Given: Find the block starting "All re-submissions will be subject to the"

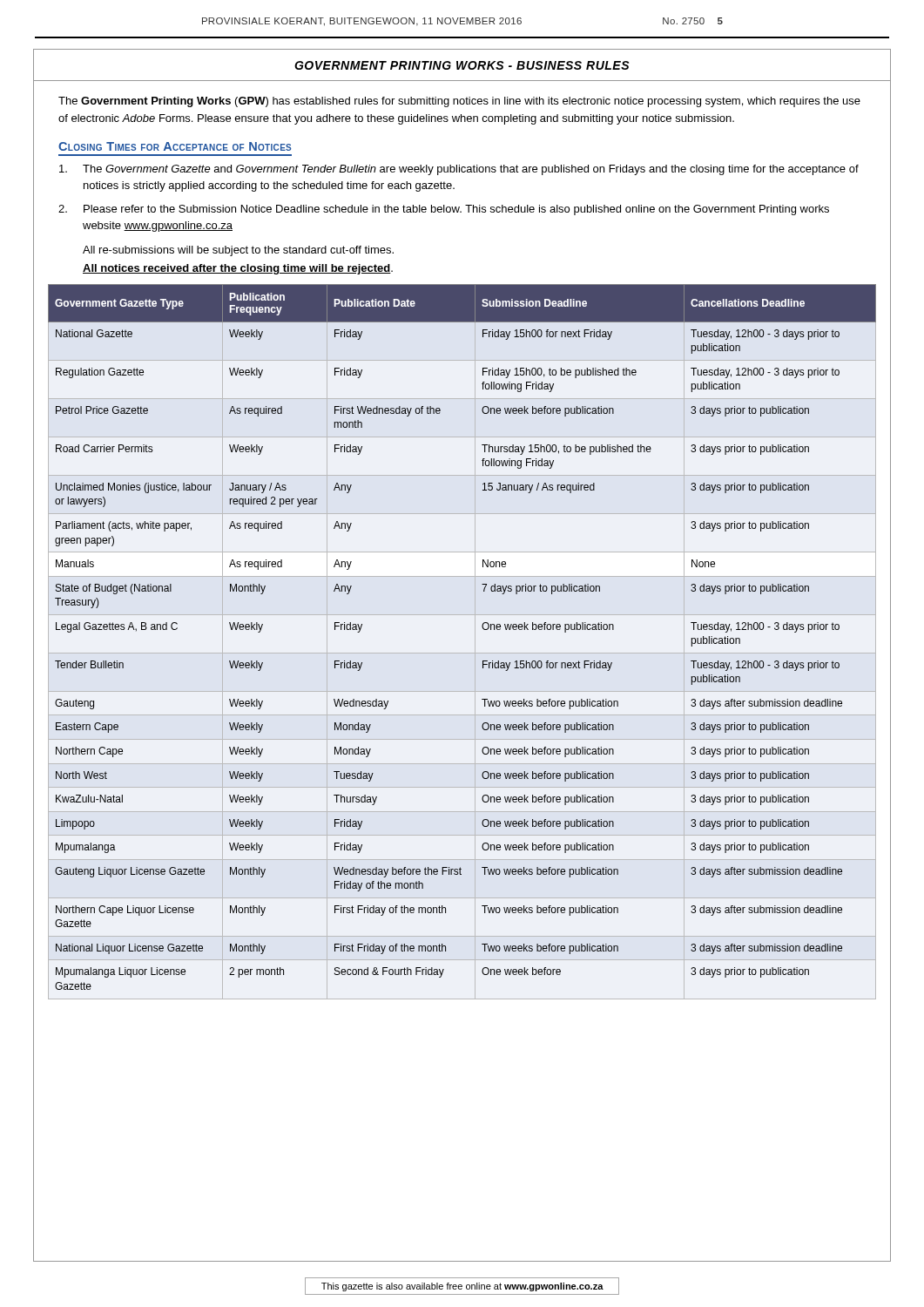Looking at the screenshot, I should click(239, 249).
